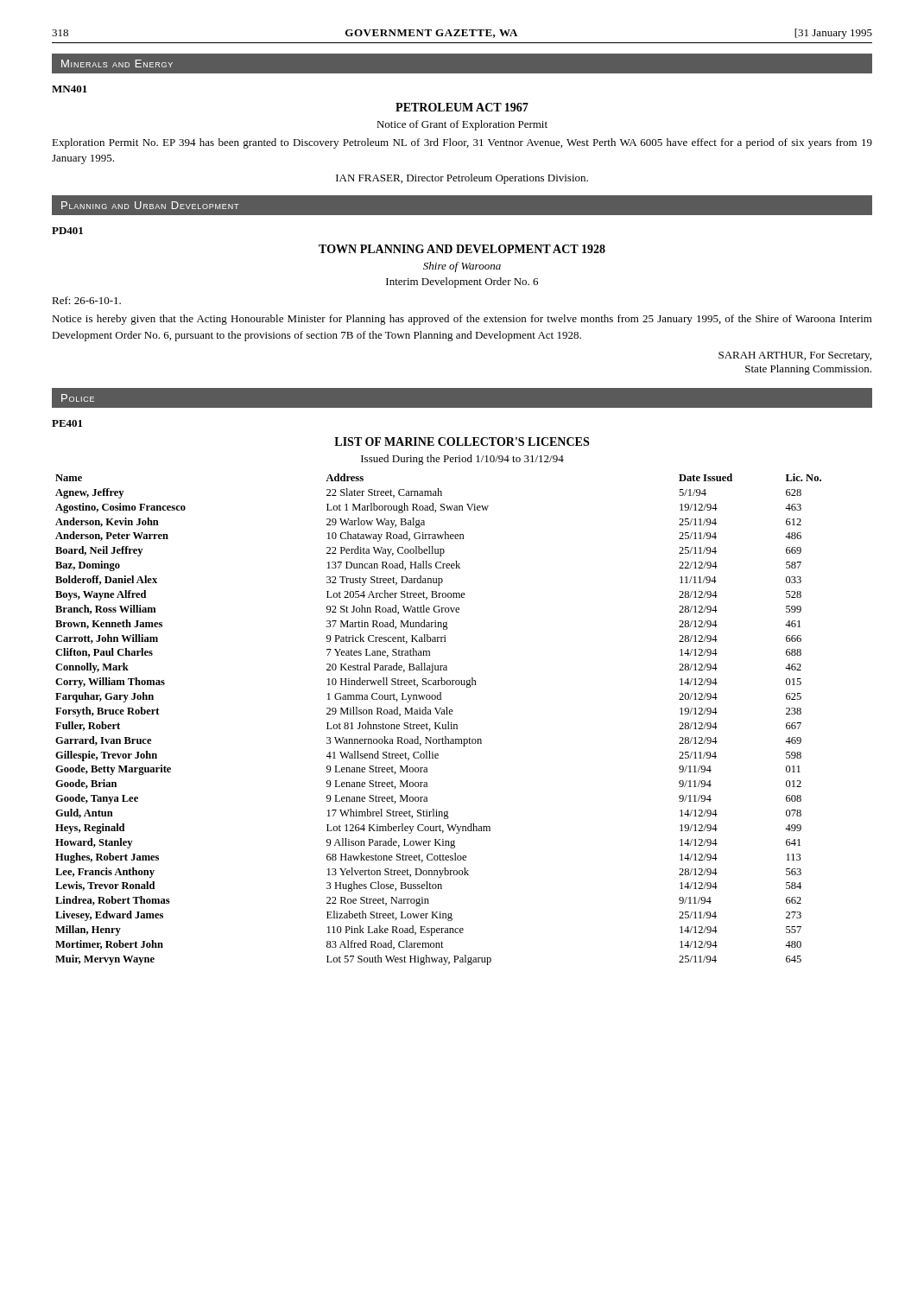
Task: Select the element starting "SARAH ARTHUR, For Secretary, State"
Action: click(795, 361)
